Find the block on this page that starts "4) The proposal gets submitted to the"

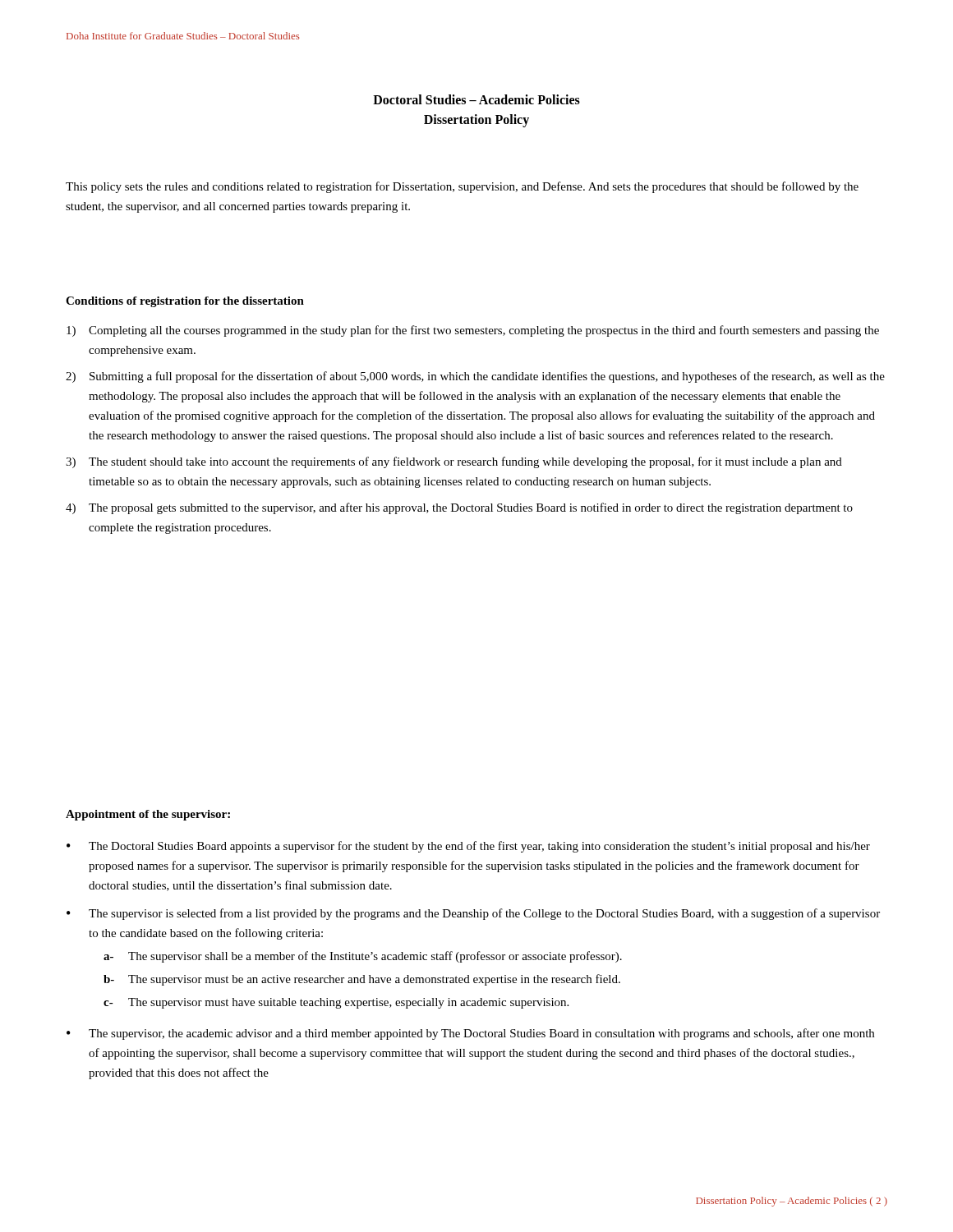[476, 517]
